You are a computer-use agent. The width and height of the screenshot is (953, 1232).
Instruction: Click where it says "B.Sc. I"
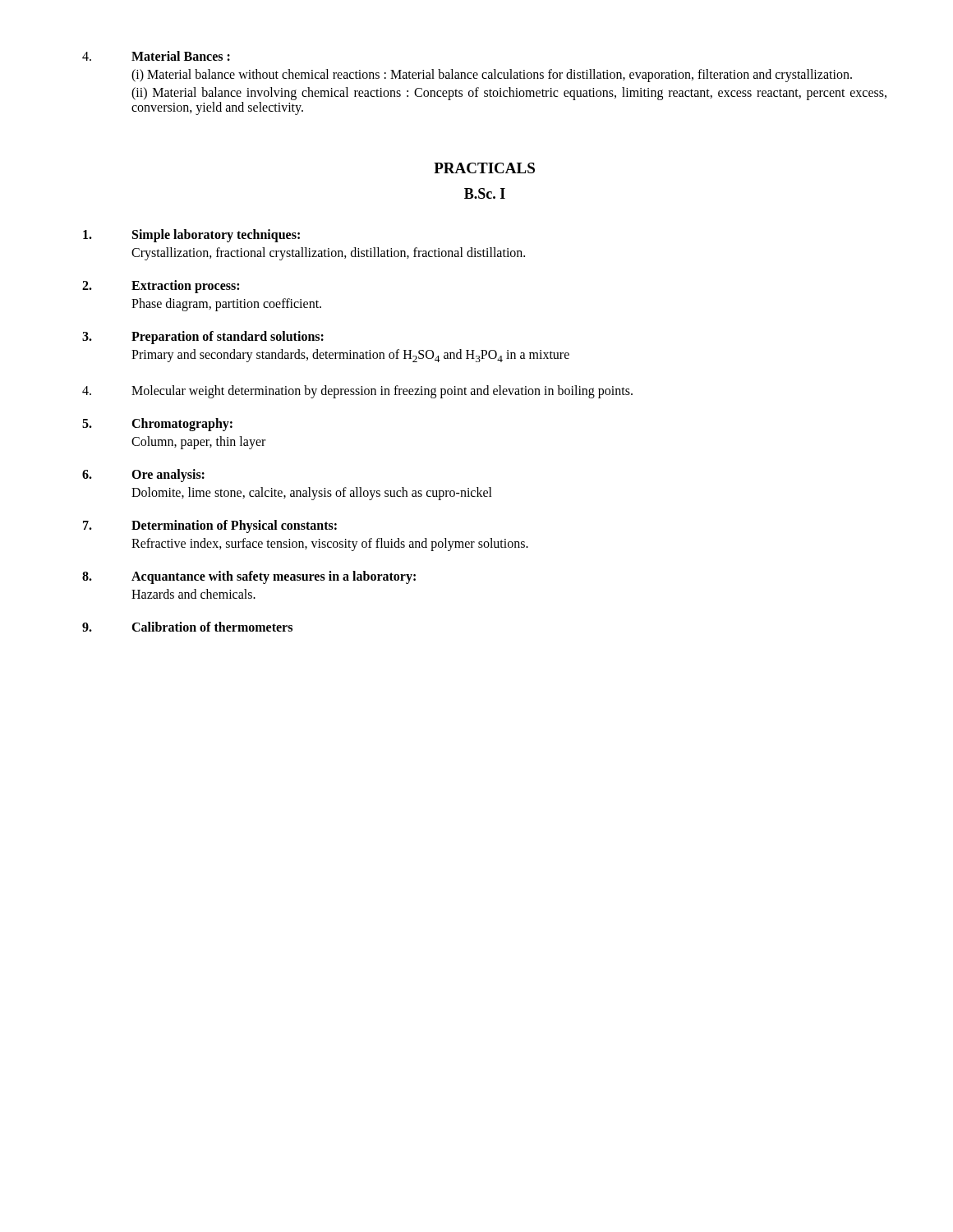point(485,194)
